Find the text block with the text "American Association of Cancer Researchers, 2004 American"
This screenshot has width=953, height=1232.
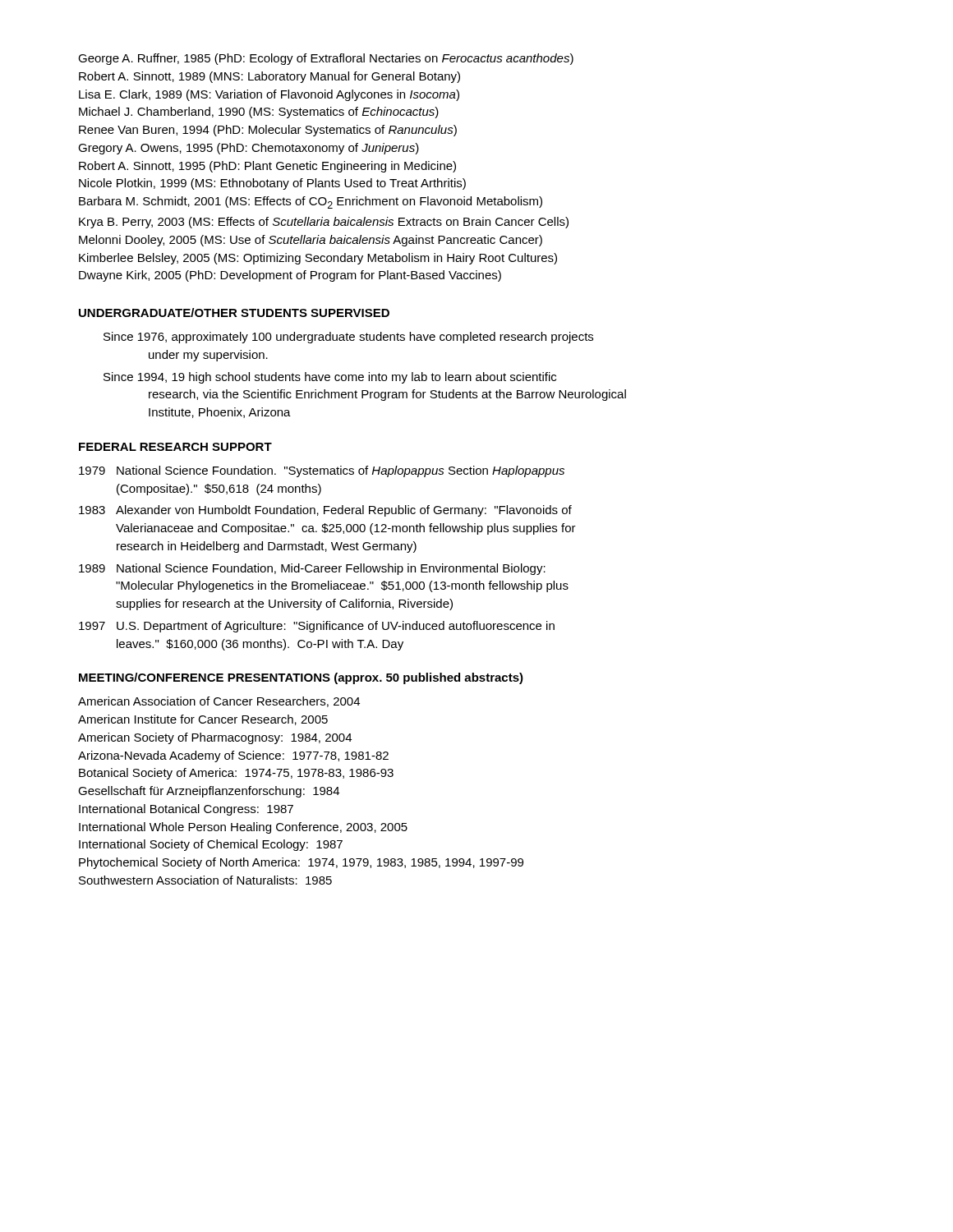pos(301,791)
